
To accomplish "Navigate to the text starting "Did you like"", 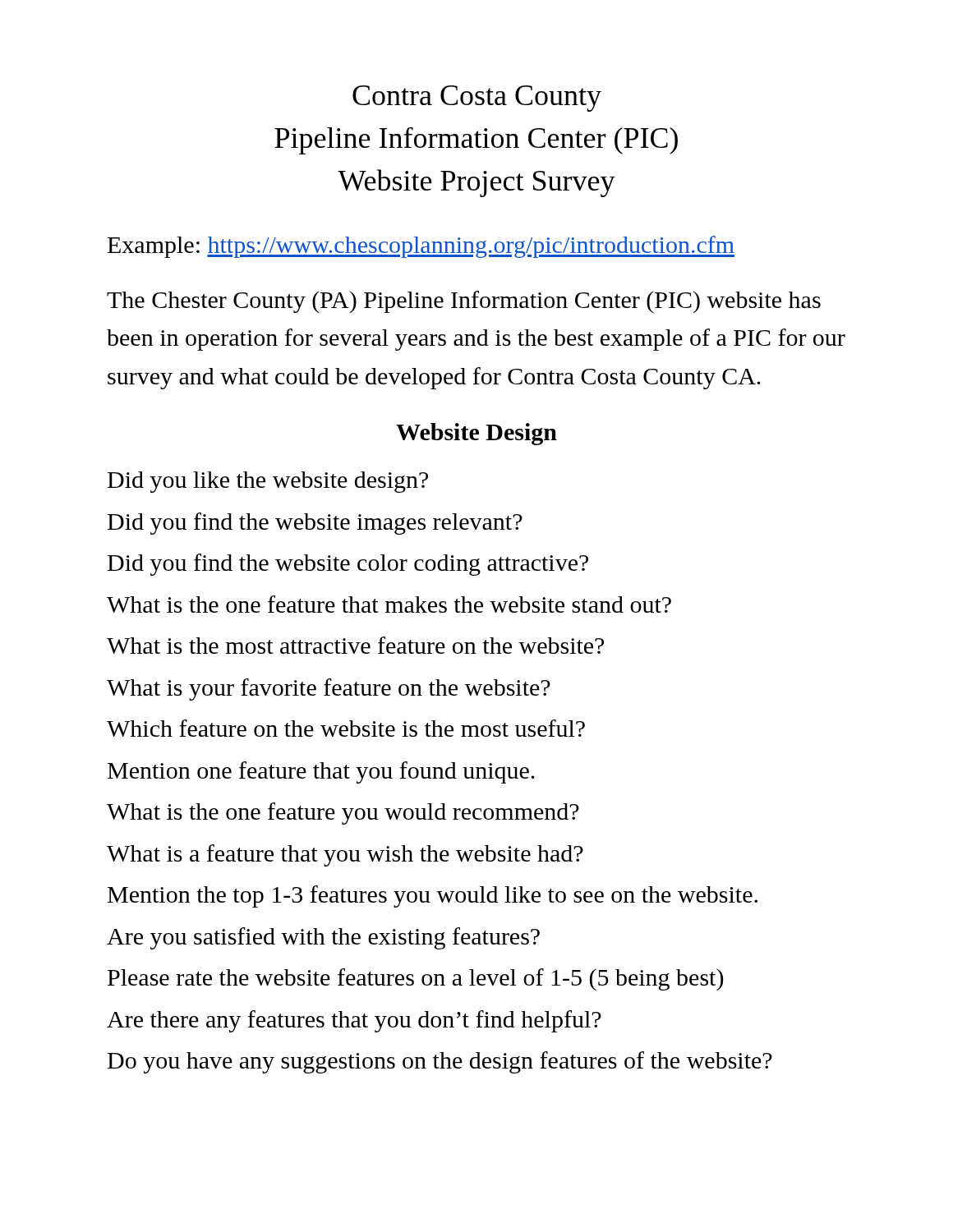I will pyautogui.click(x=268, y=479).
